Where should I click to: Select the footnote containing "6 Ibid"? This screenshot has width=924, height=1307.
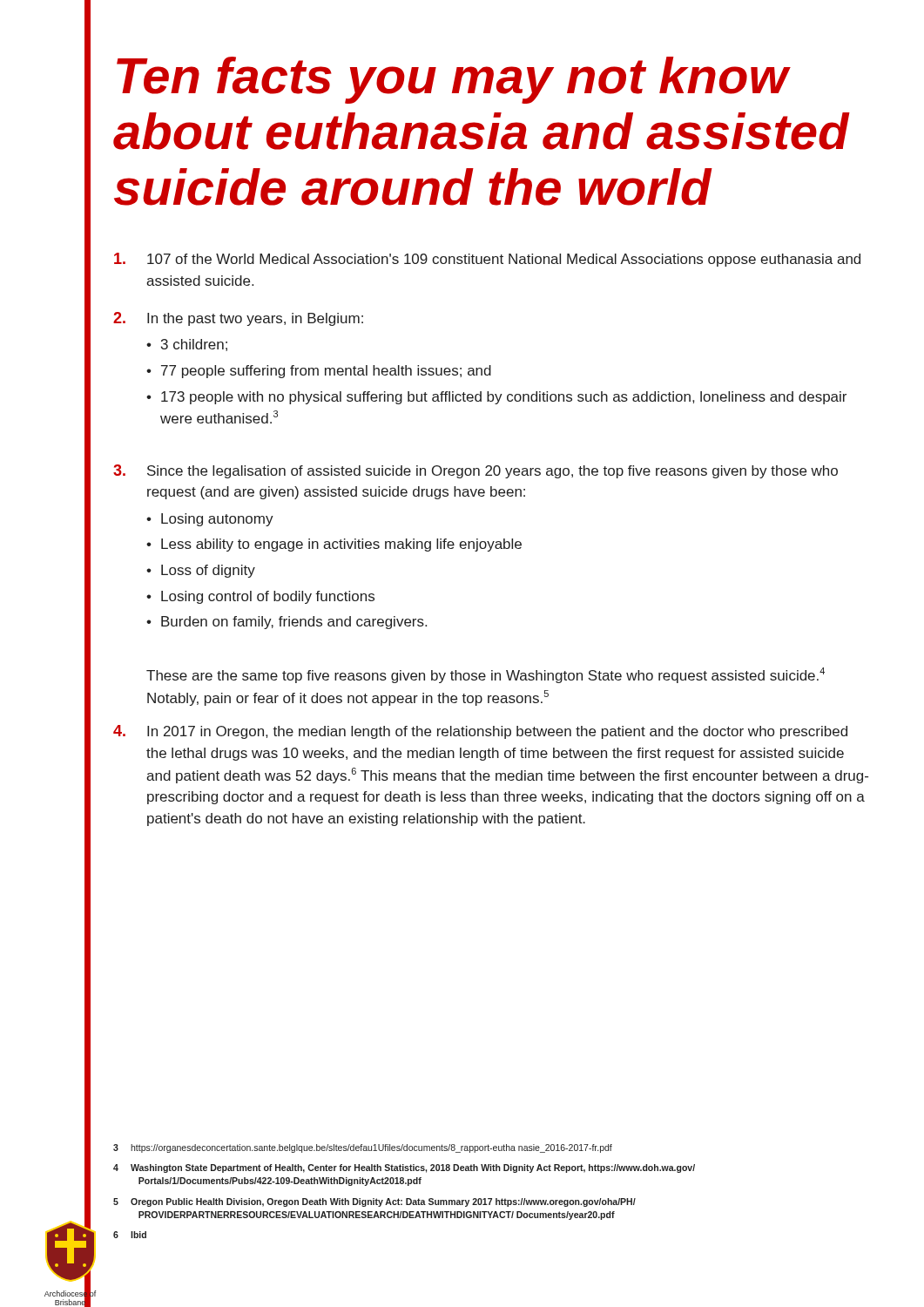[130, 1235]
